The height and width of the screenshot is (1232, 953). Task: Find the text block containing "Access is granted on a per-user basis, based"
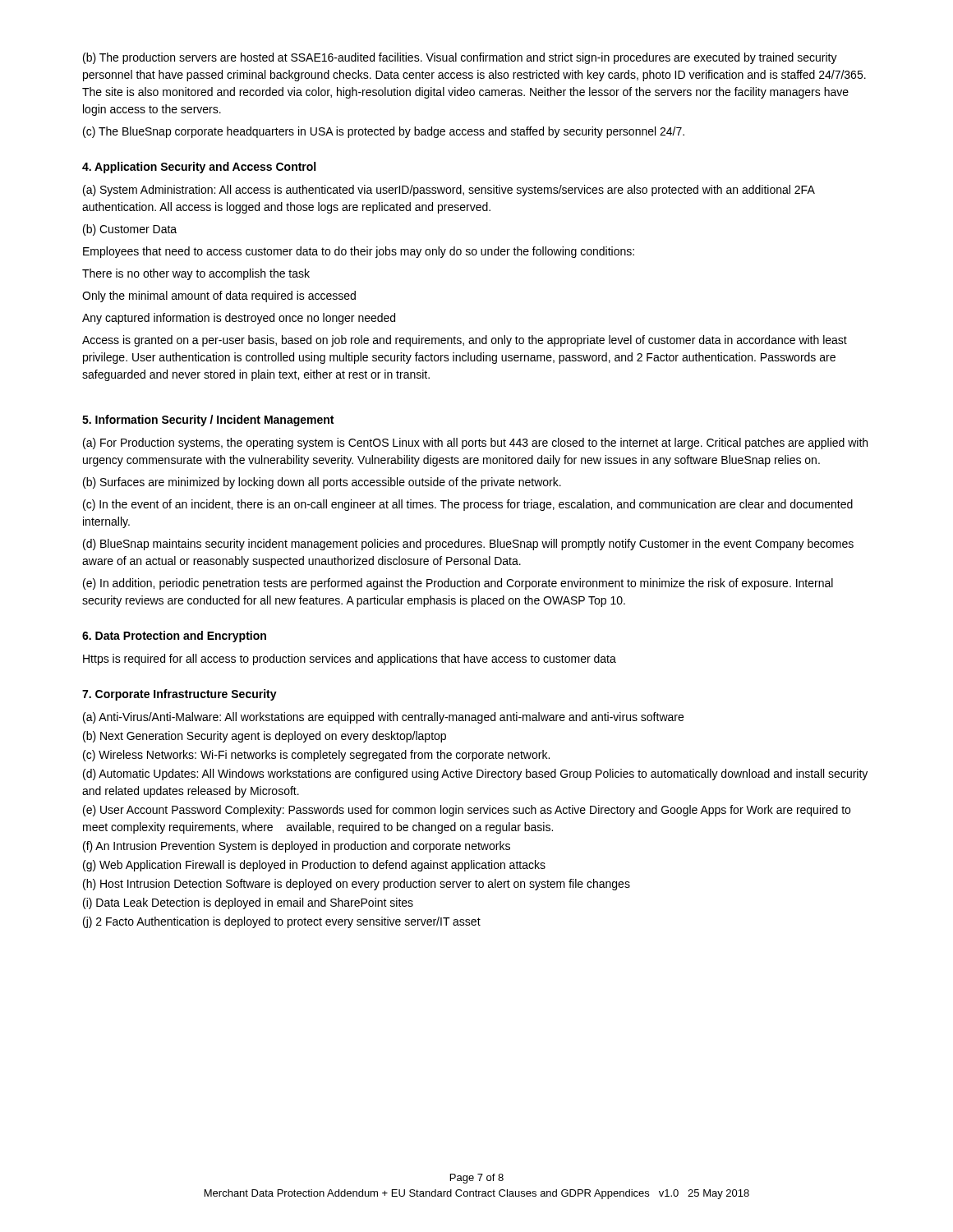(464, 357)
